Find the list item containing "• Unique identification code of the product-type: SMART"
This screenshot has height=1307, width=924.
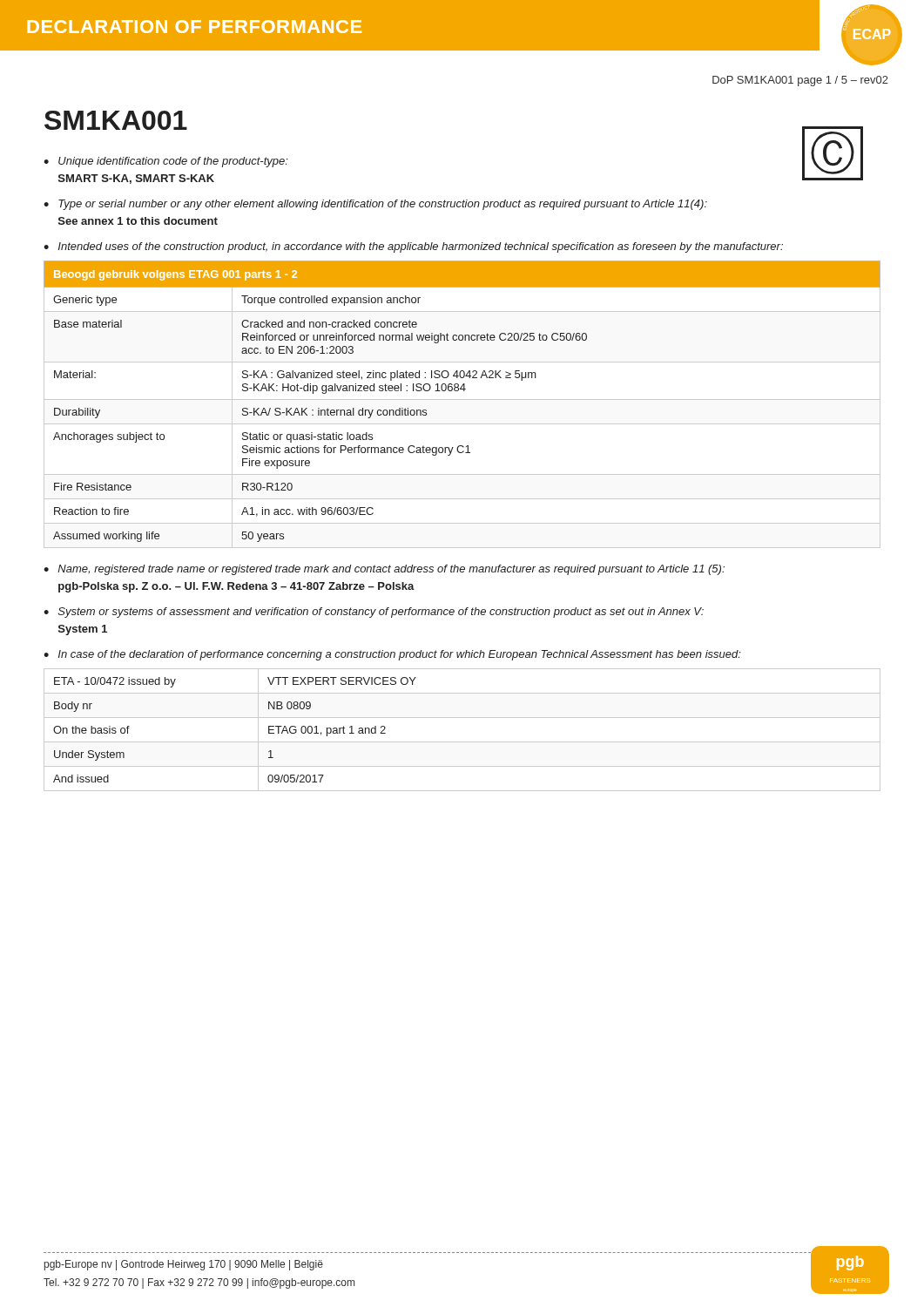(x=166, y=170)
